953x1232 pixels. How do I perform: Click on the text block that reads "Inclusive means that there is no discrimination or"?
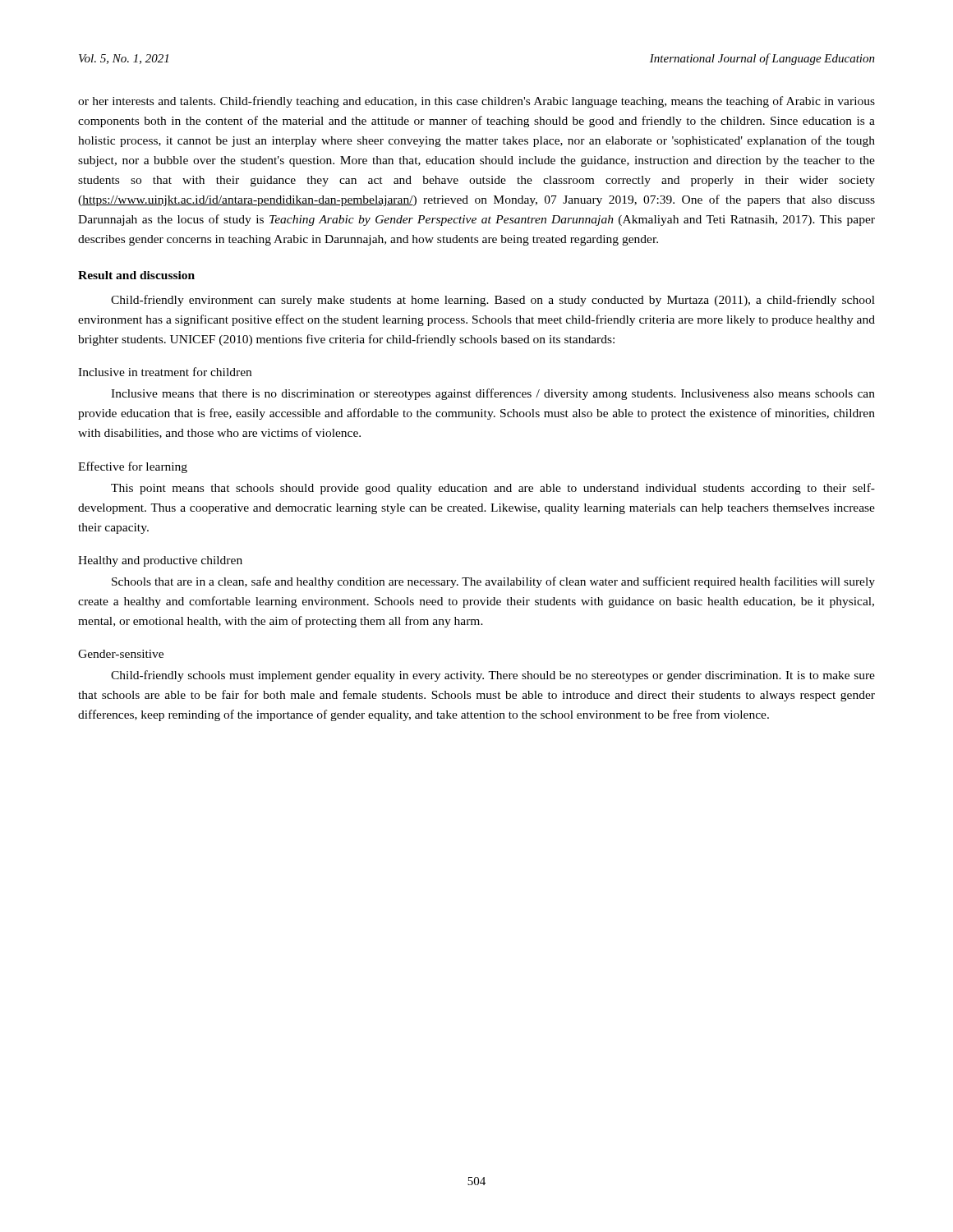tap(476, 413)
